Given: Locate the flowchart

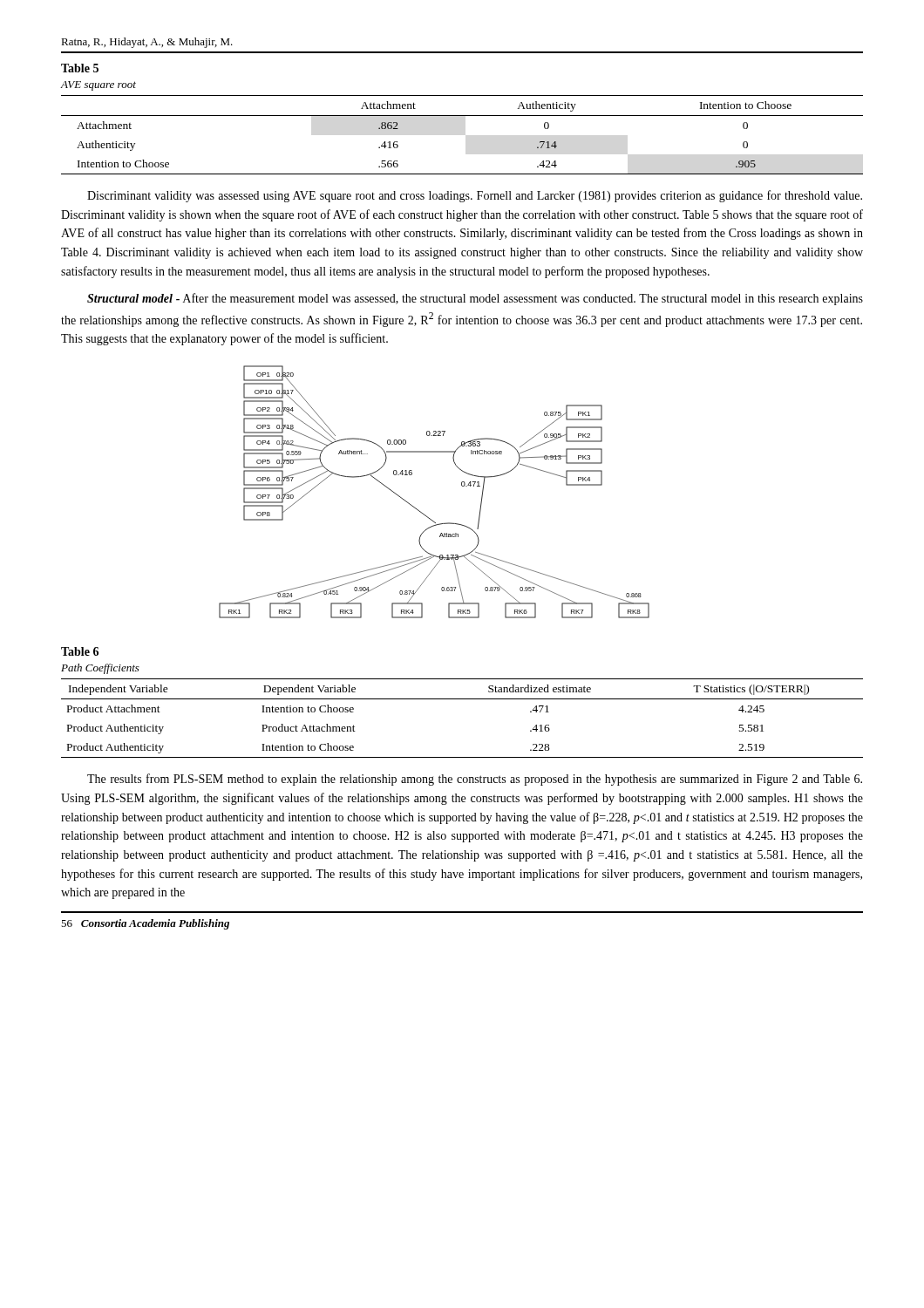Looking at the screenshot, I should [x=462, y=497].
